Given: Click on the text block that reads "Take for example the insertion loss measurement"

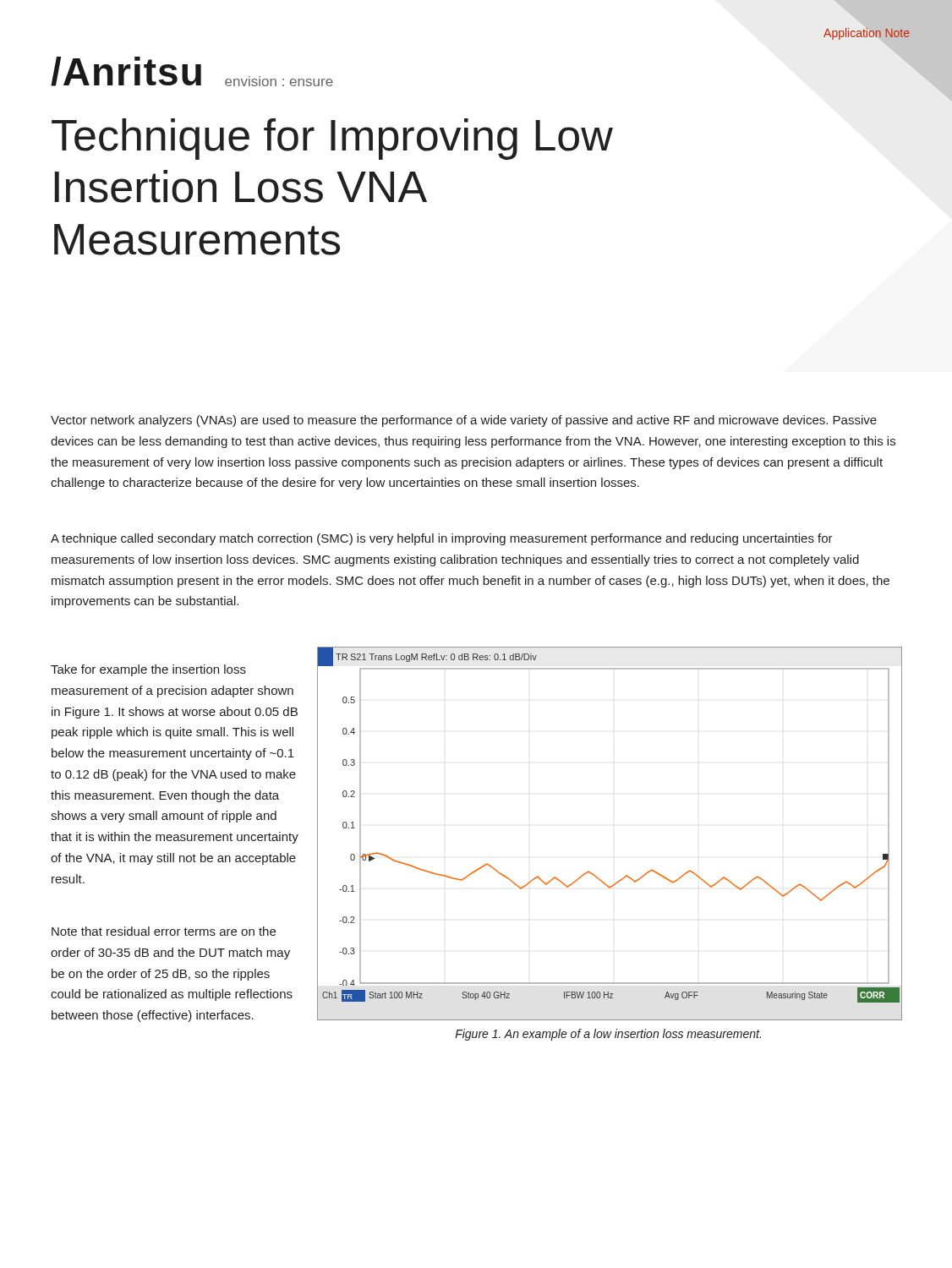Looking at the screenshot, I should (174, 774).
